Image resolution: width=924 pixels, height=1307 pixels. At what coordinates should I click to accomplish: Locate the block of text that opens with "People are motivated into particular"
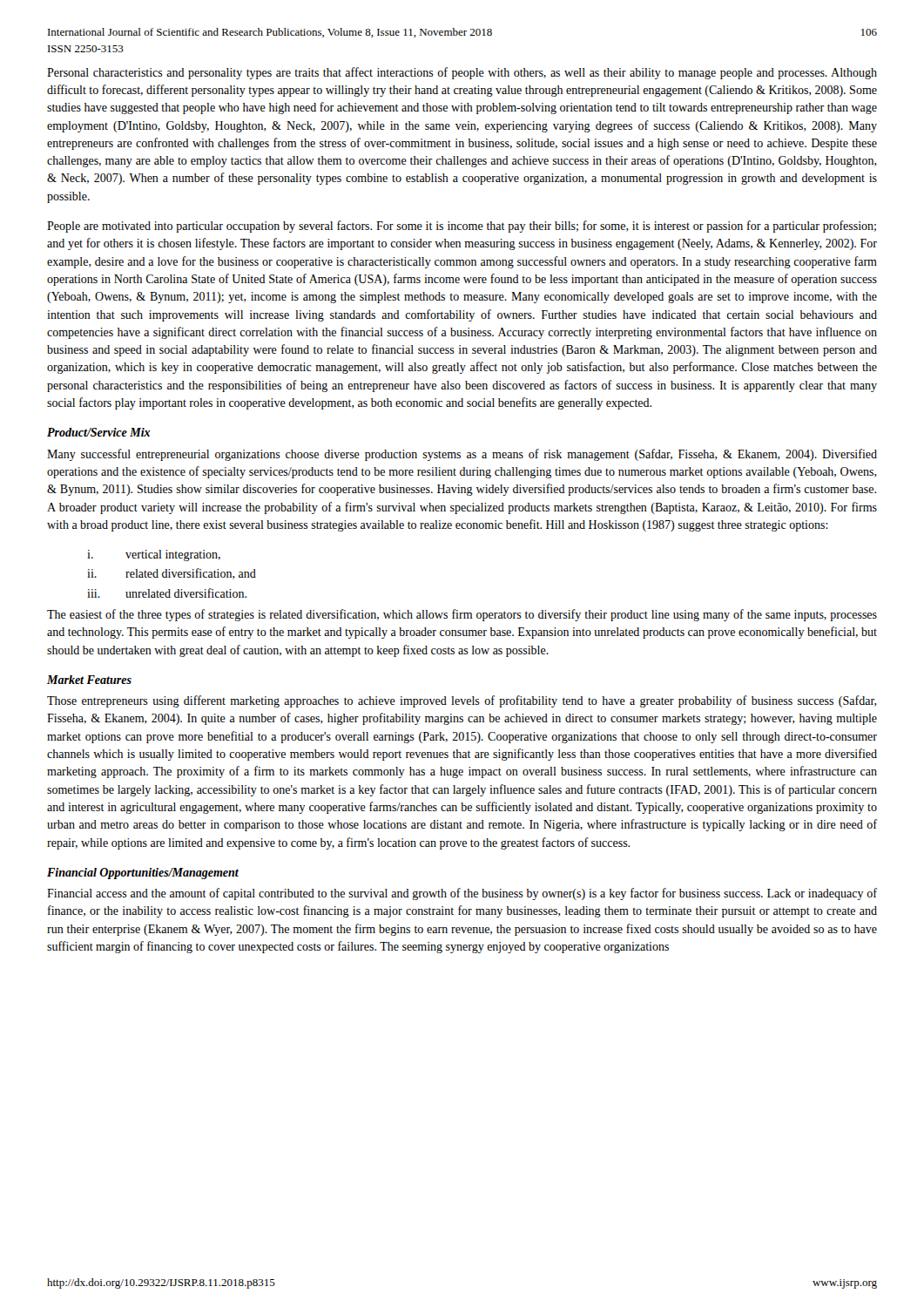tap(462, 315)
